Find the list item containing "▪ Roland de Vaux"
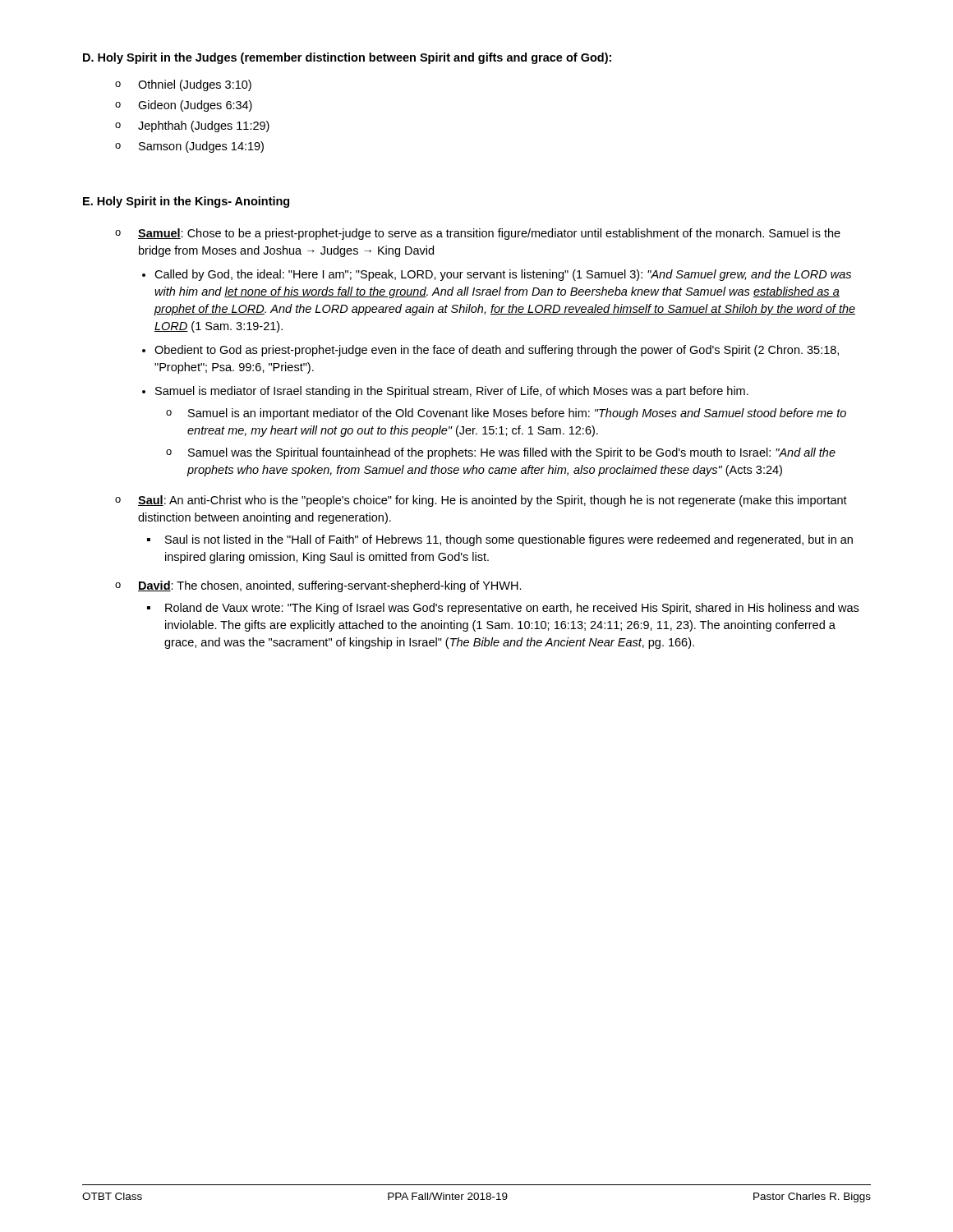 (509, 626)
